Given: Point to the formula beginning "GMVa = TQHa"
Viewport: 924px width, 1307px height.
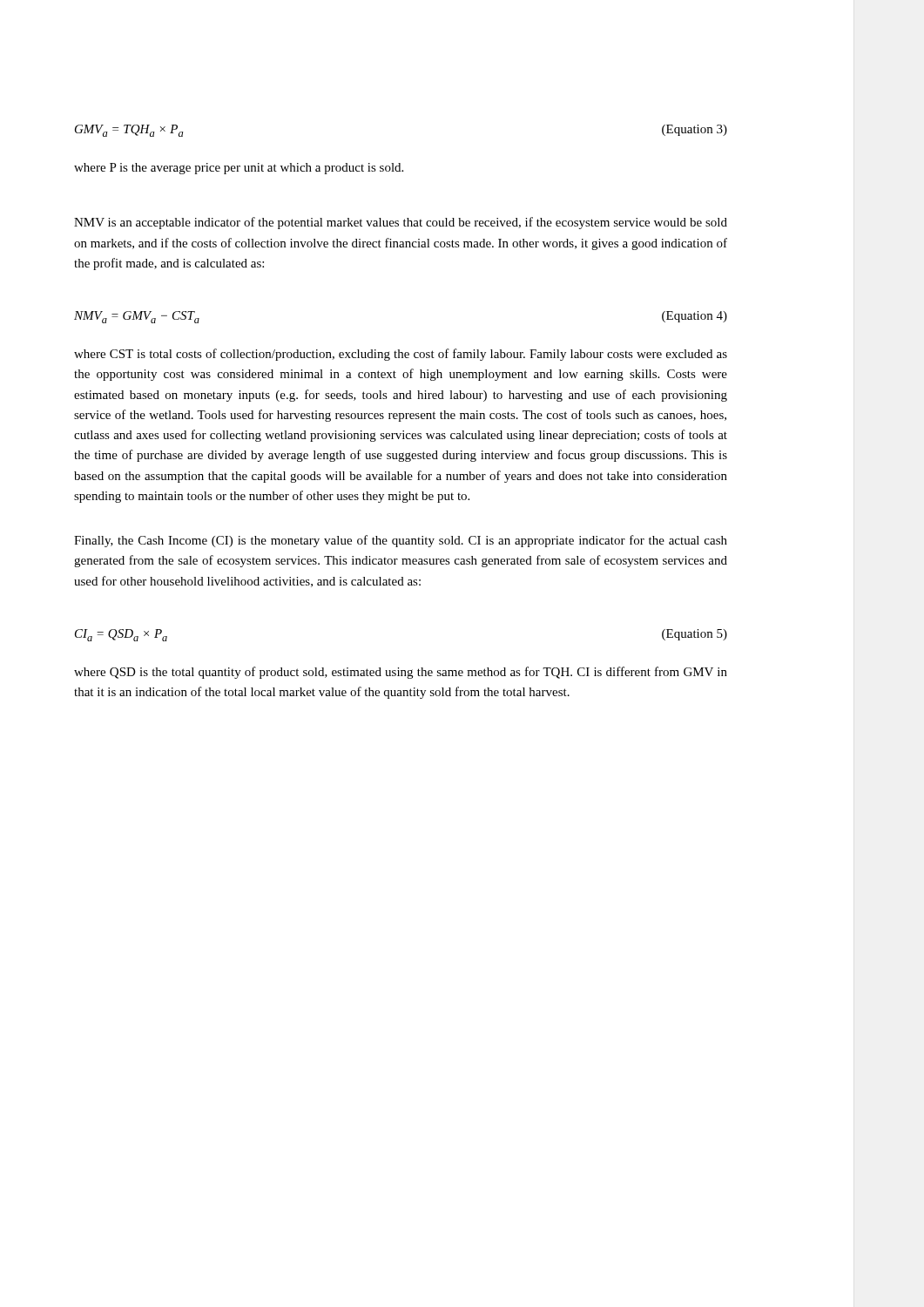Looking at the screenshot, I should pos(139,130).
